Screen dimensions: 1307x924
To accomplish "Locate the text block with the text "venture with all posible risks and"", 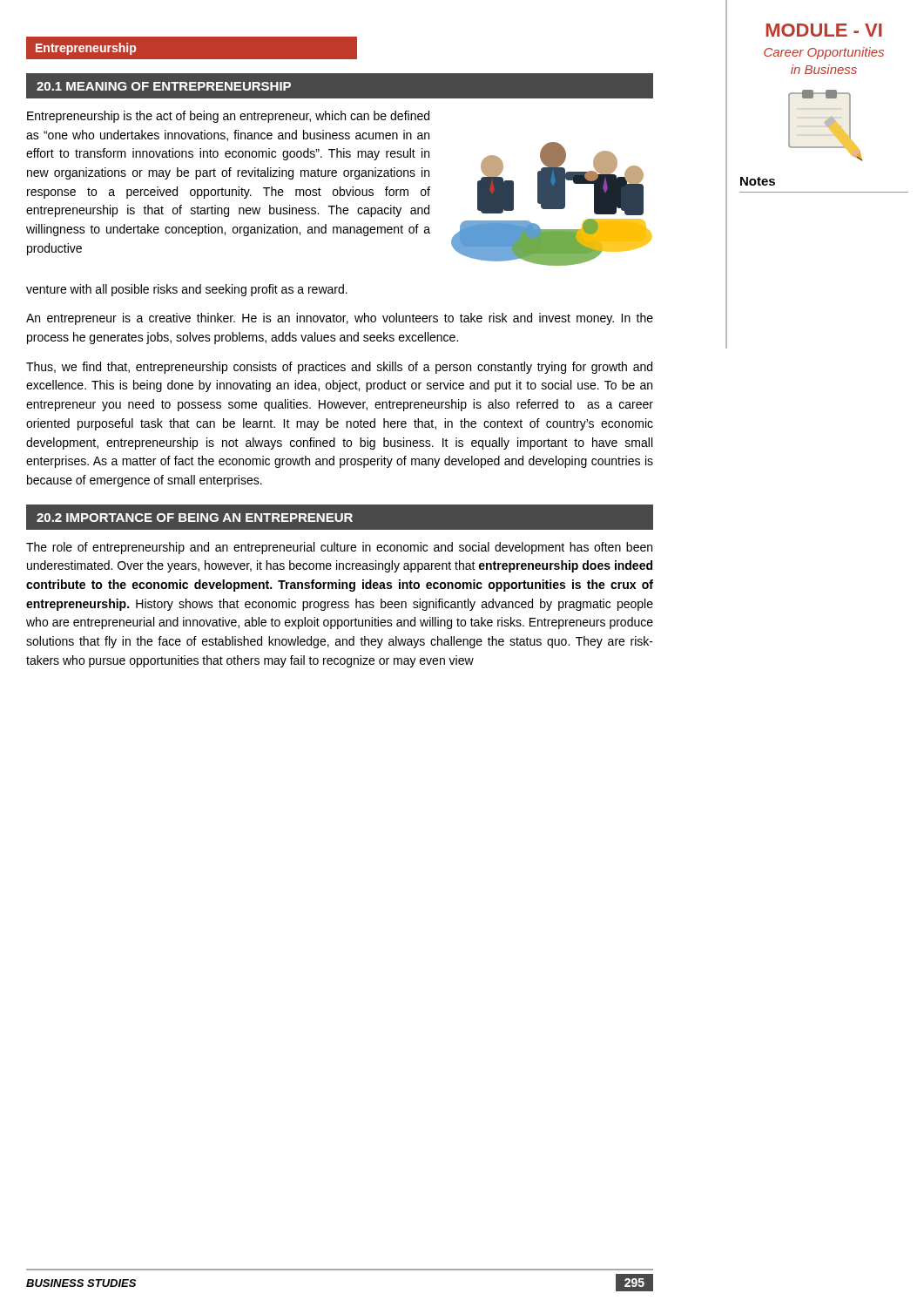I will [187, 289].
